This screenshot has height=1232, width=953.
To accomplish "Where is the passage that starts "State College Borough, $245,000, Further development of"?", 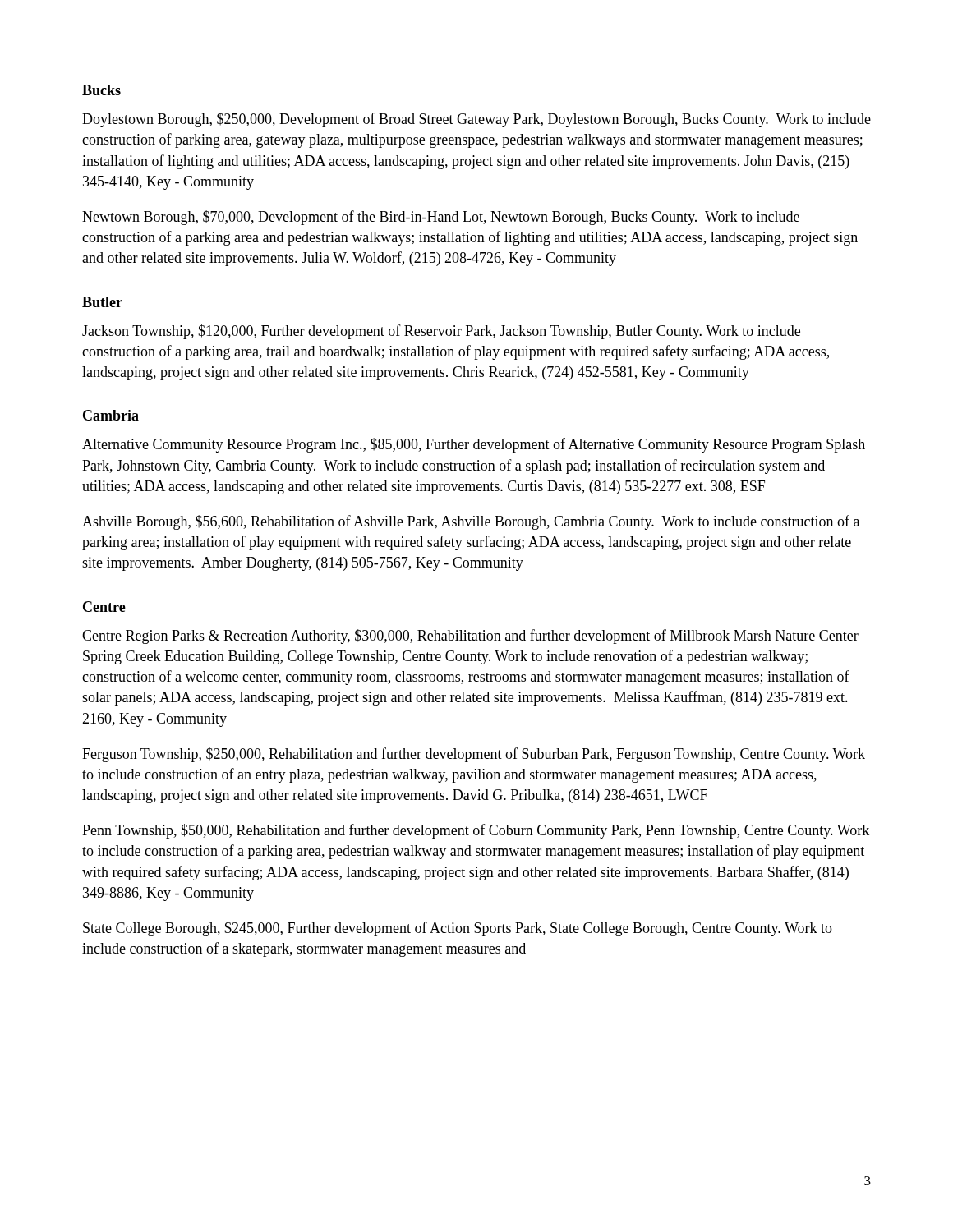I will pyautogui.click(x=457, y=938).
